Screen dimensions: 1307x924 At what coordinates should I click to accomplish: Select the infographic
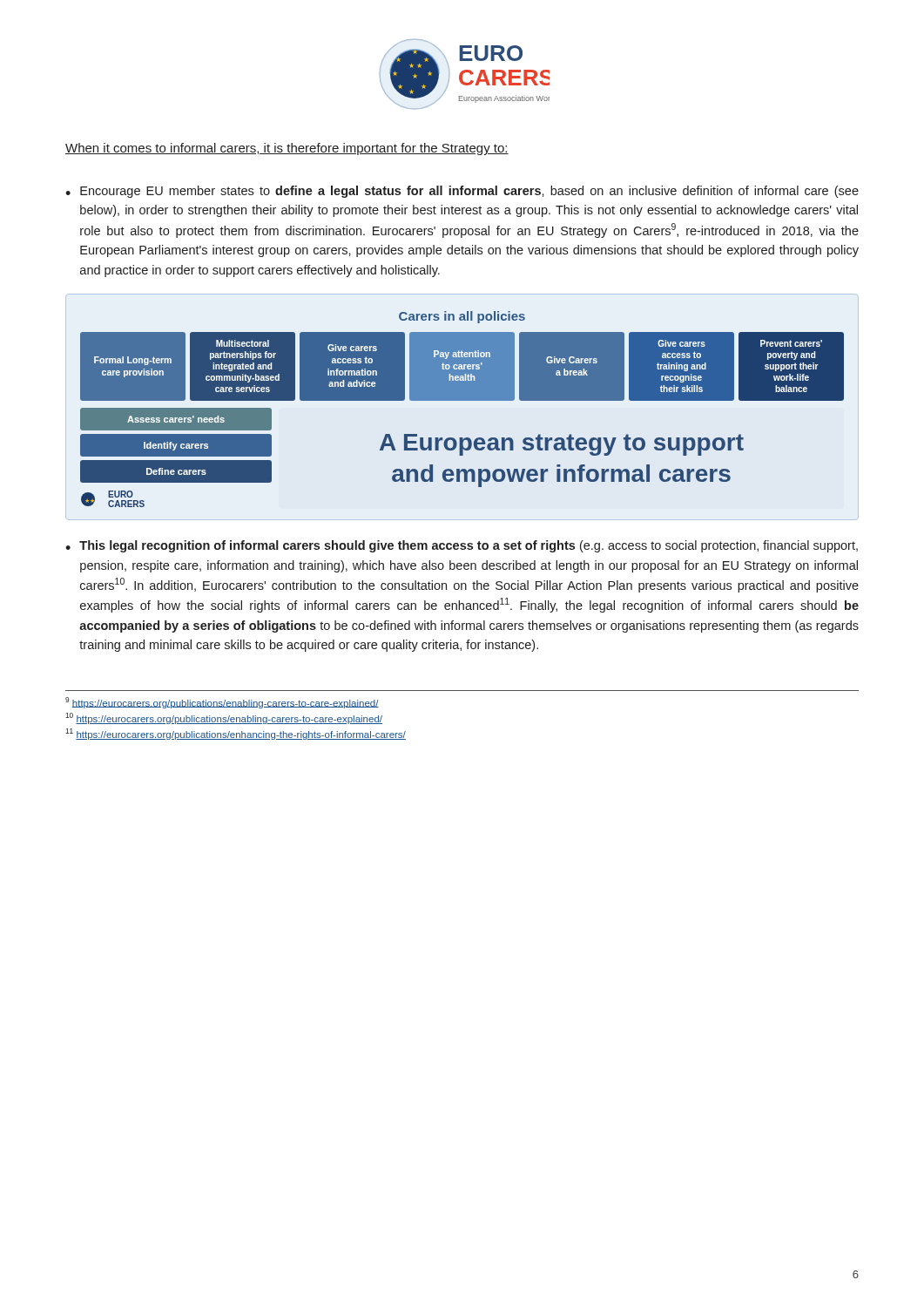462,407
